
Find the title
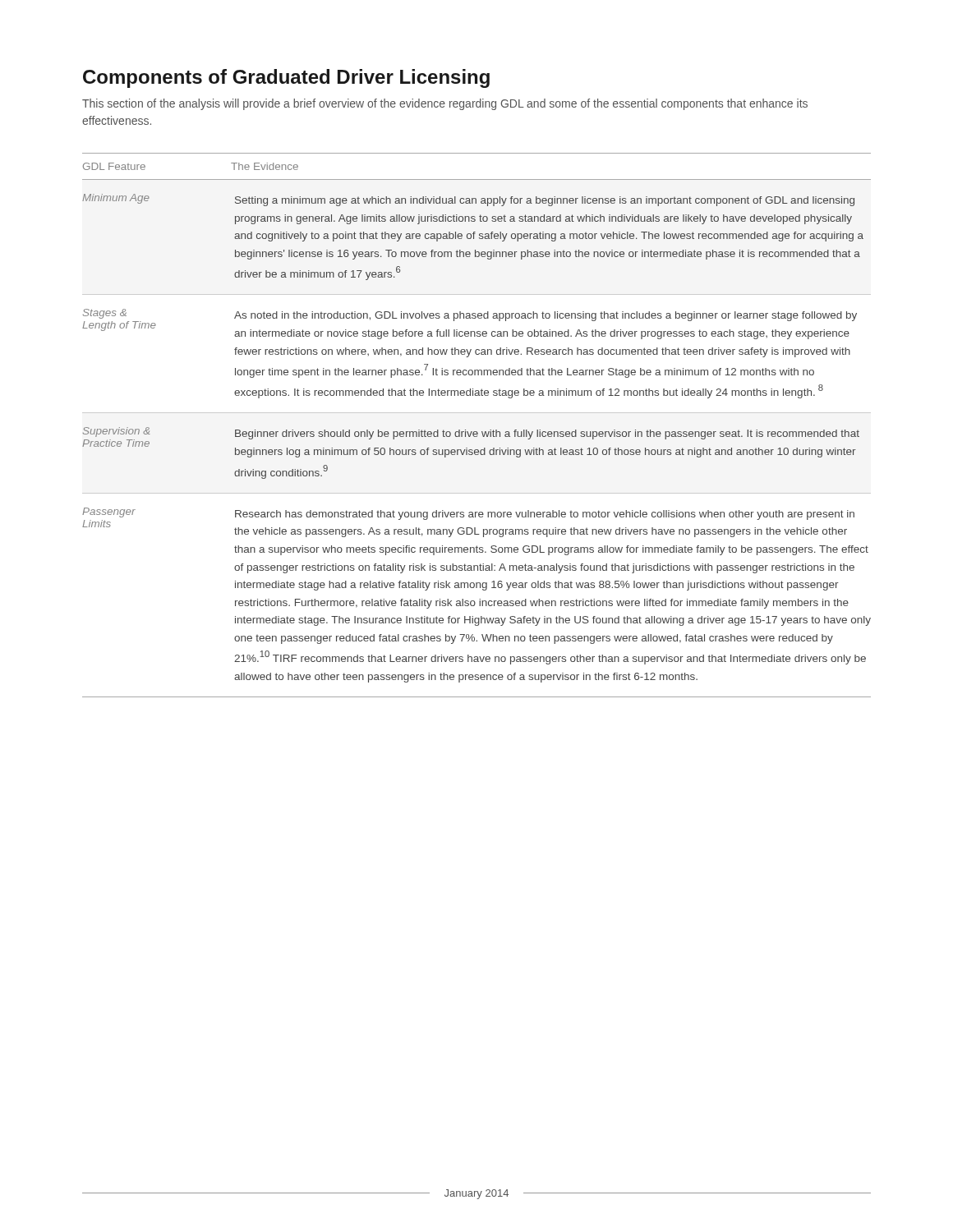click(x=476, y=77)
